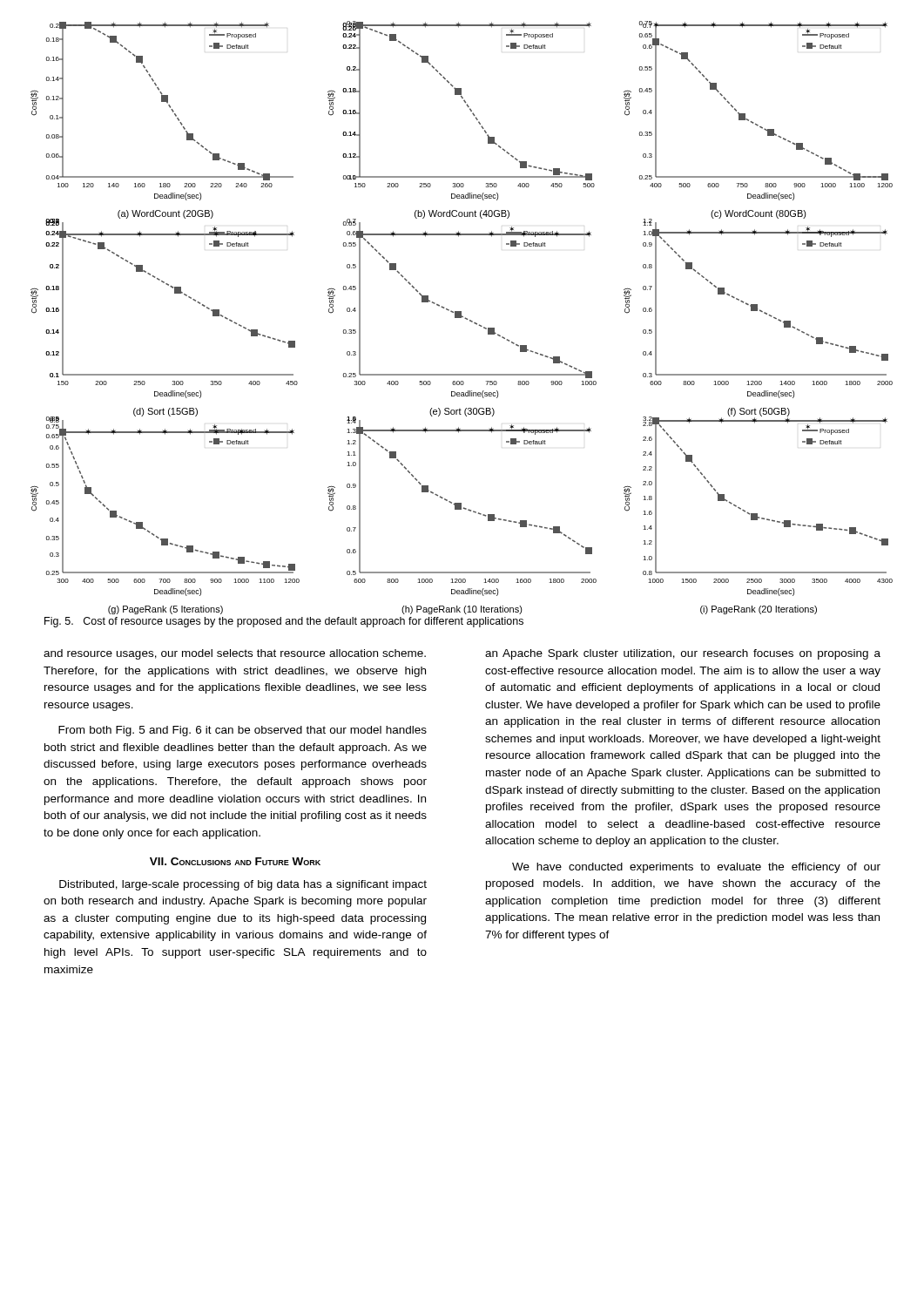Locate the block starting "Distributed, large-scale processing of big"

point(235,926)
